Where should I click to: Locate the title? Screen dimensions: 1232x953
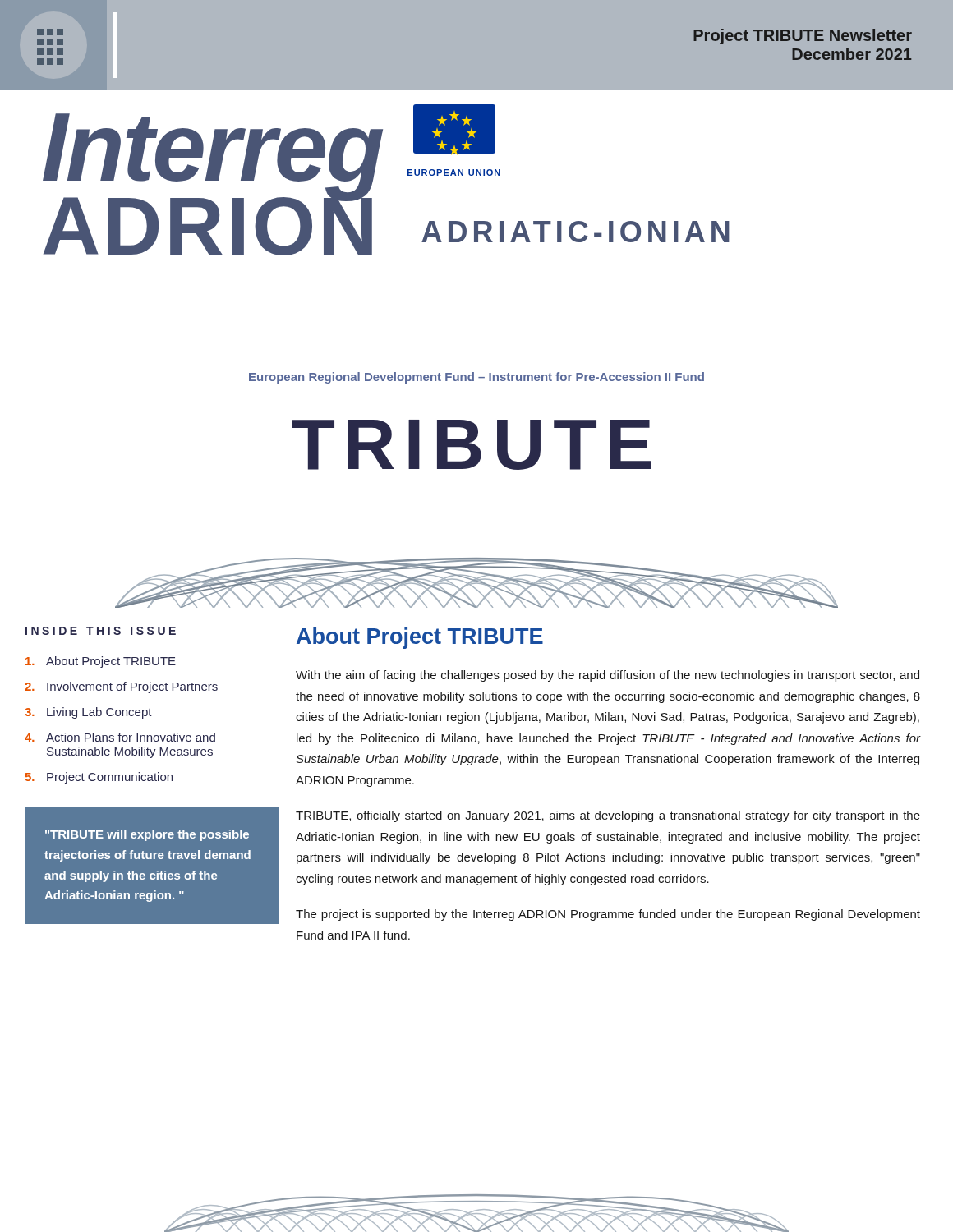point(476,444)
